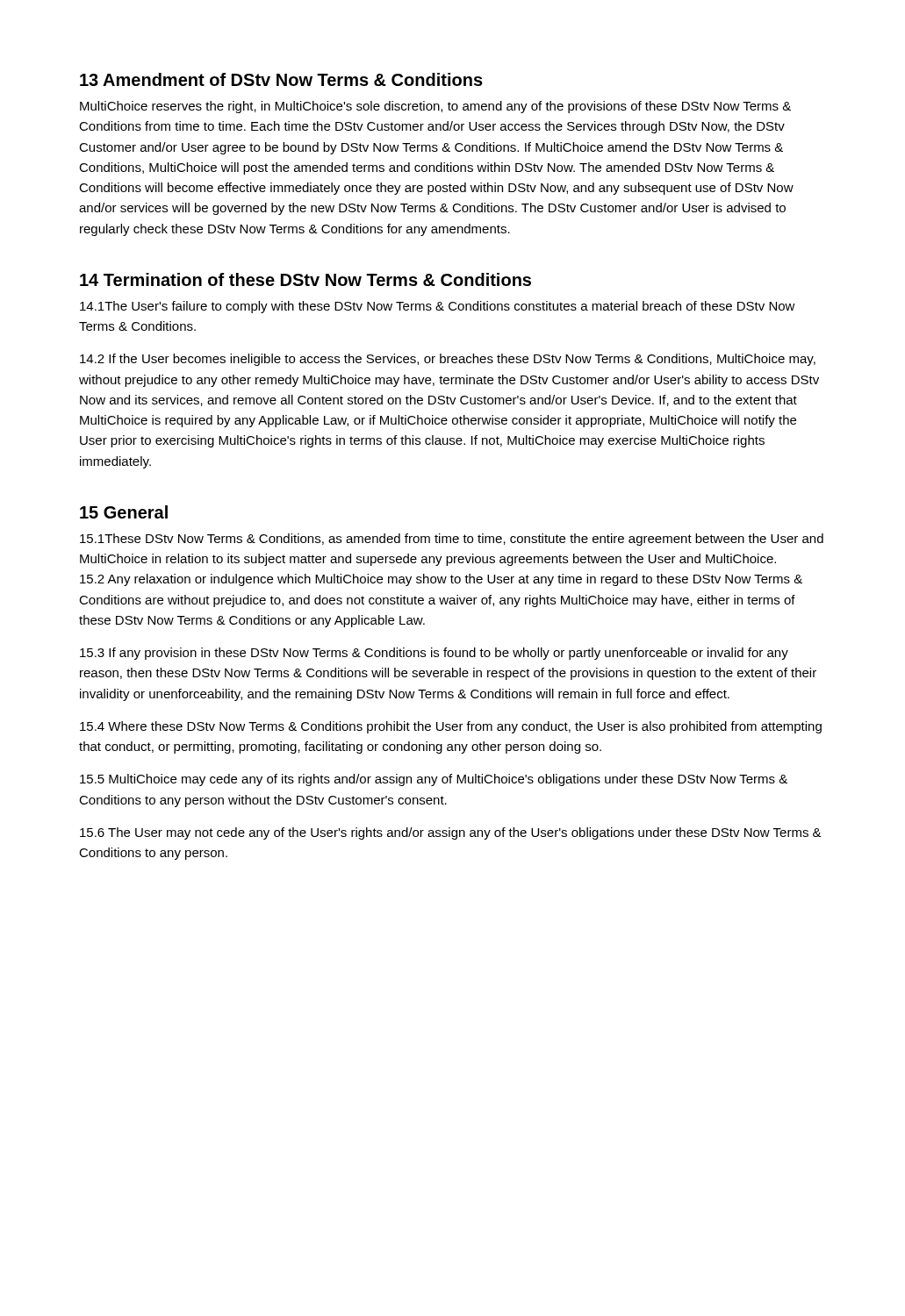
Task: Locate the text block that reads "3 If any provision in these DStv"
Action: coord(448,673)
